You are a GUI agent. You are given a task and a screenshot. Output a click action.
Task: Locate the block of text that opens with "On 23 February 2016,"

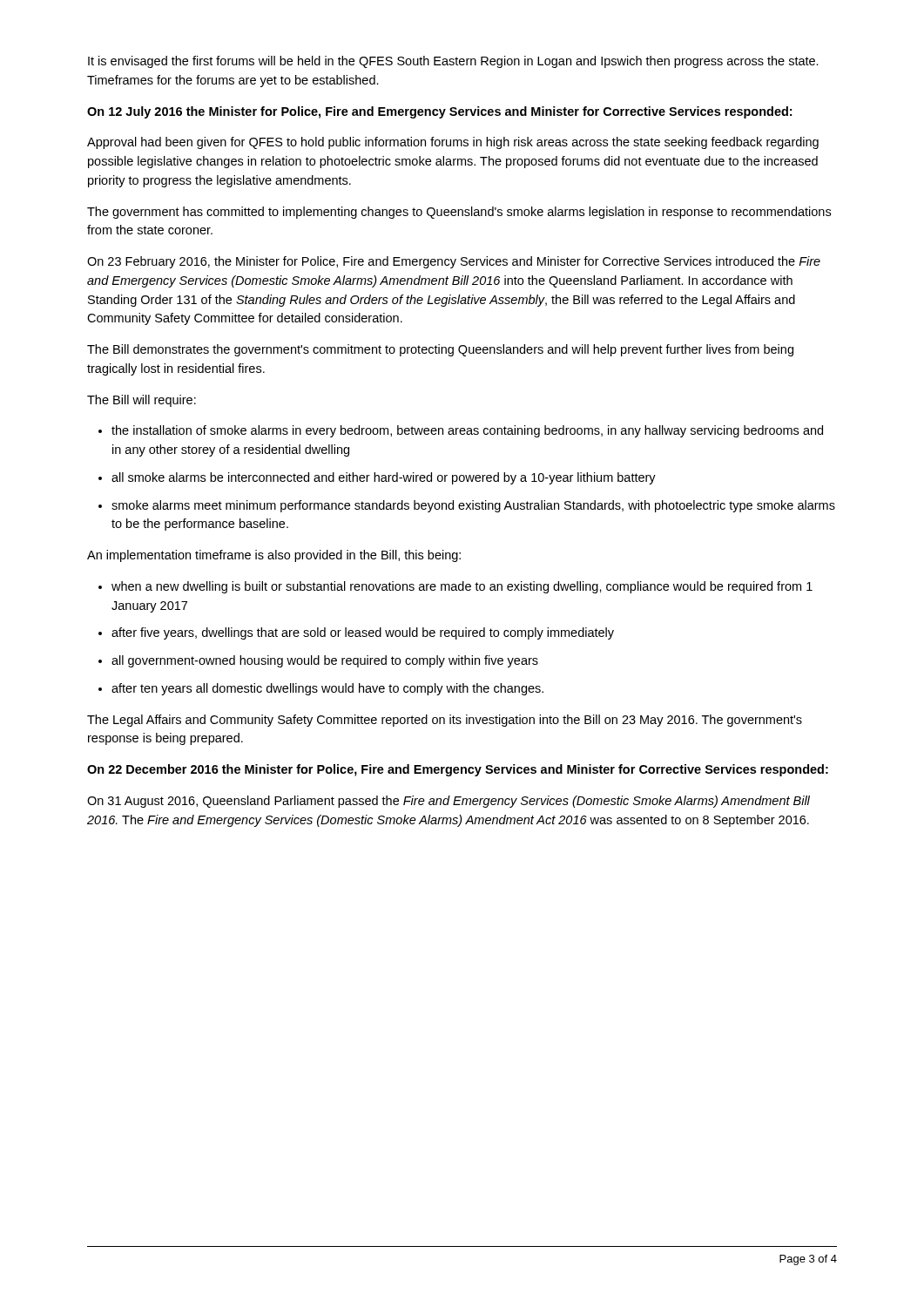coord(462,291)
